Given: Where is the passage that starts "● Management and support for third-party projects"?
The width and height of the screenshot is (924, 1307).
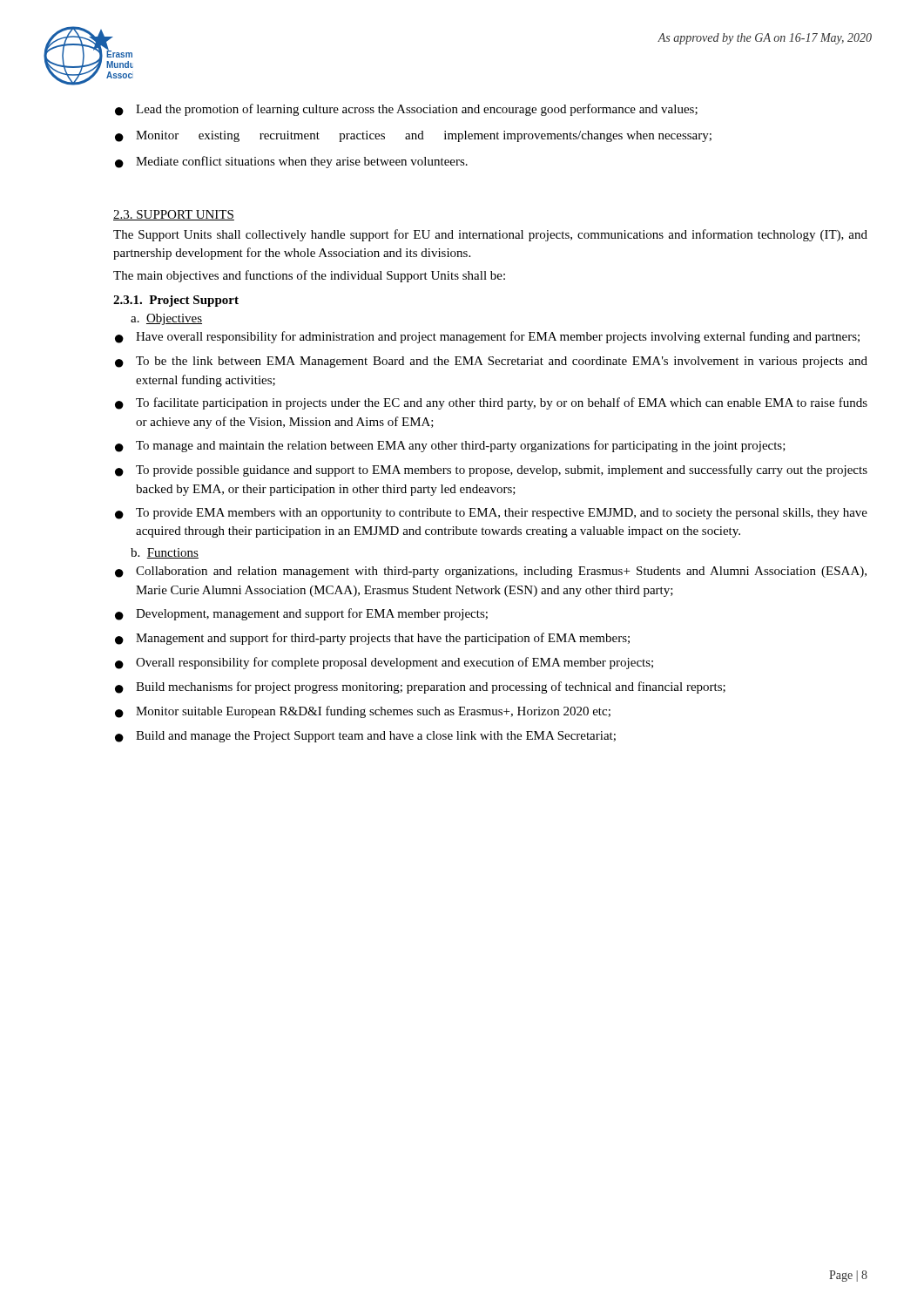Looking at the screenshot, I should [x=490, y=639].
